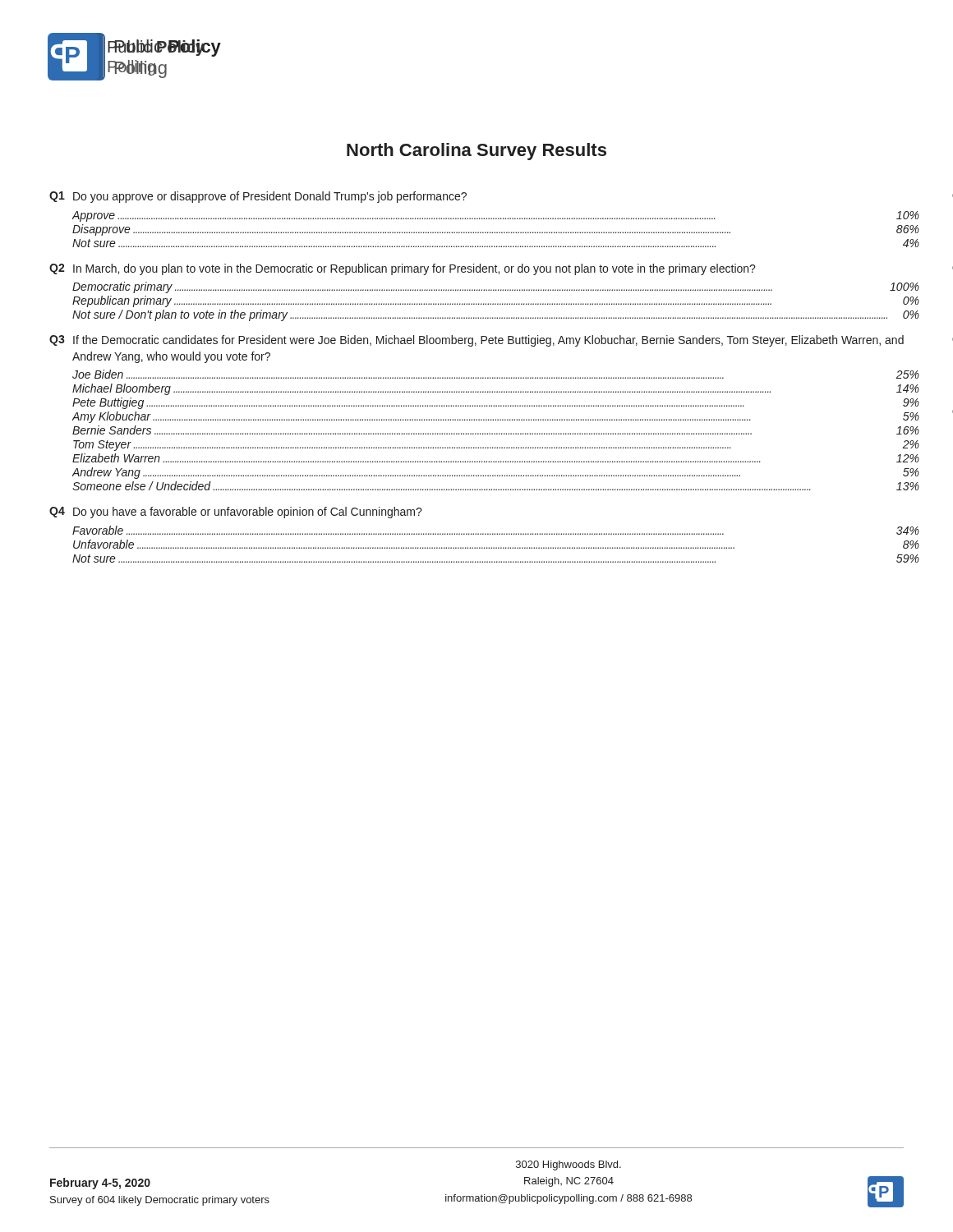Viewport: 953px width, 1232px height.
Task: Locate the text "North Carolina Survey Results"
Action: tap(476, 150)
